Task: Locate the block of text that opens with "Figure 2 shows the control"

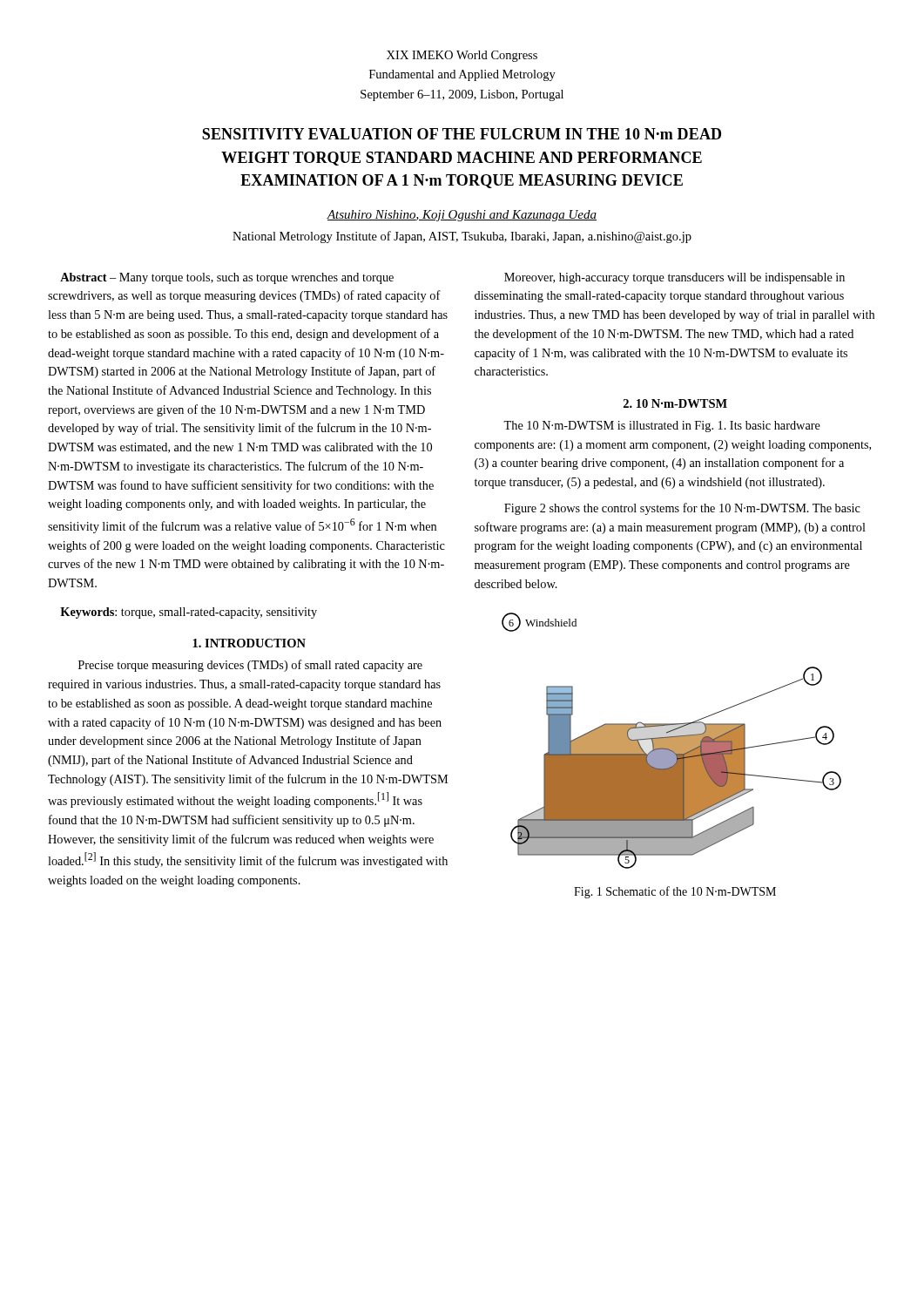Action: 670,546
